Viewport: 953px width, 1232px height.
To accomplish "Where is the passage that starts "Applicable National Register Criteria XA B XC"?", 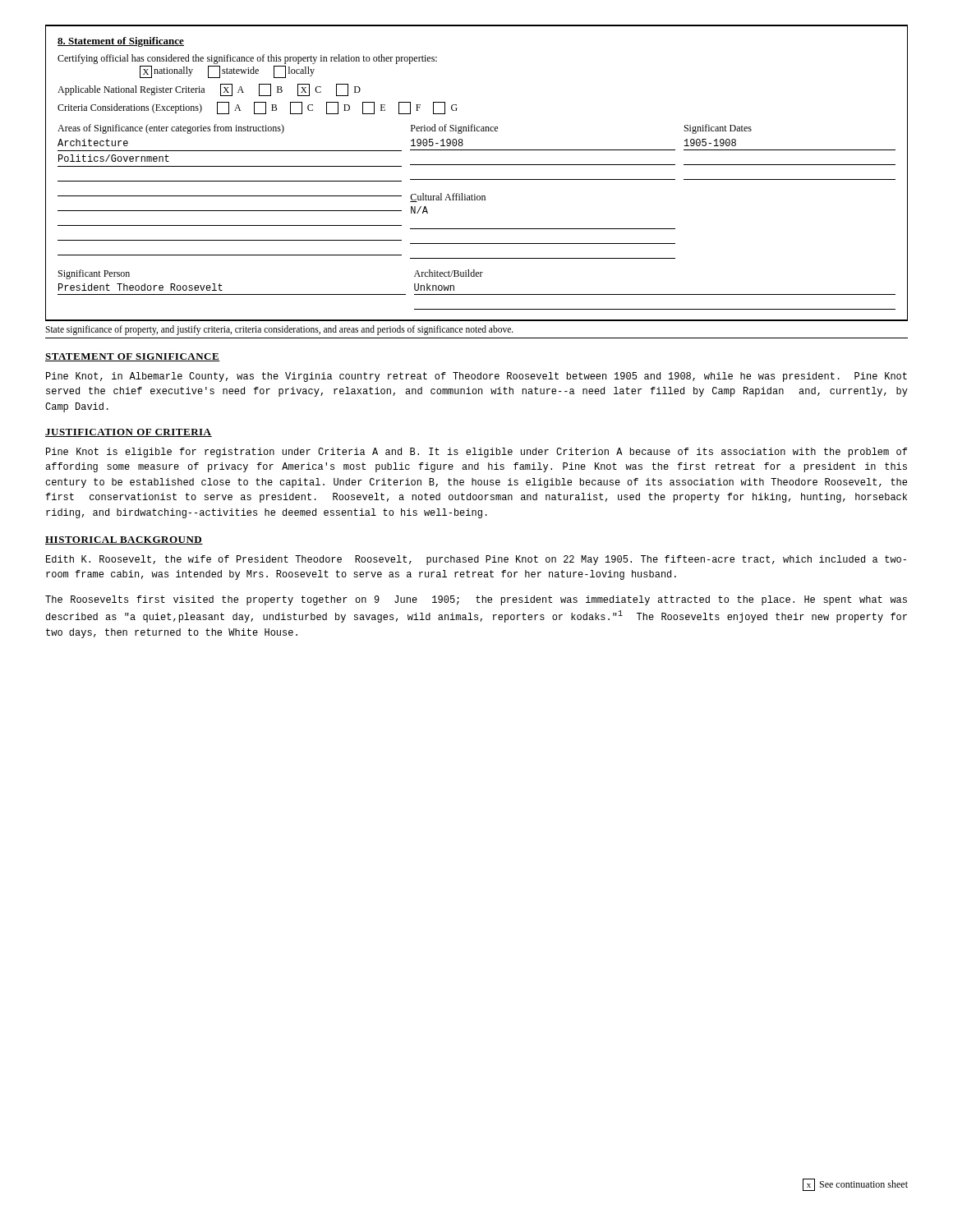I will coord(209,90).
